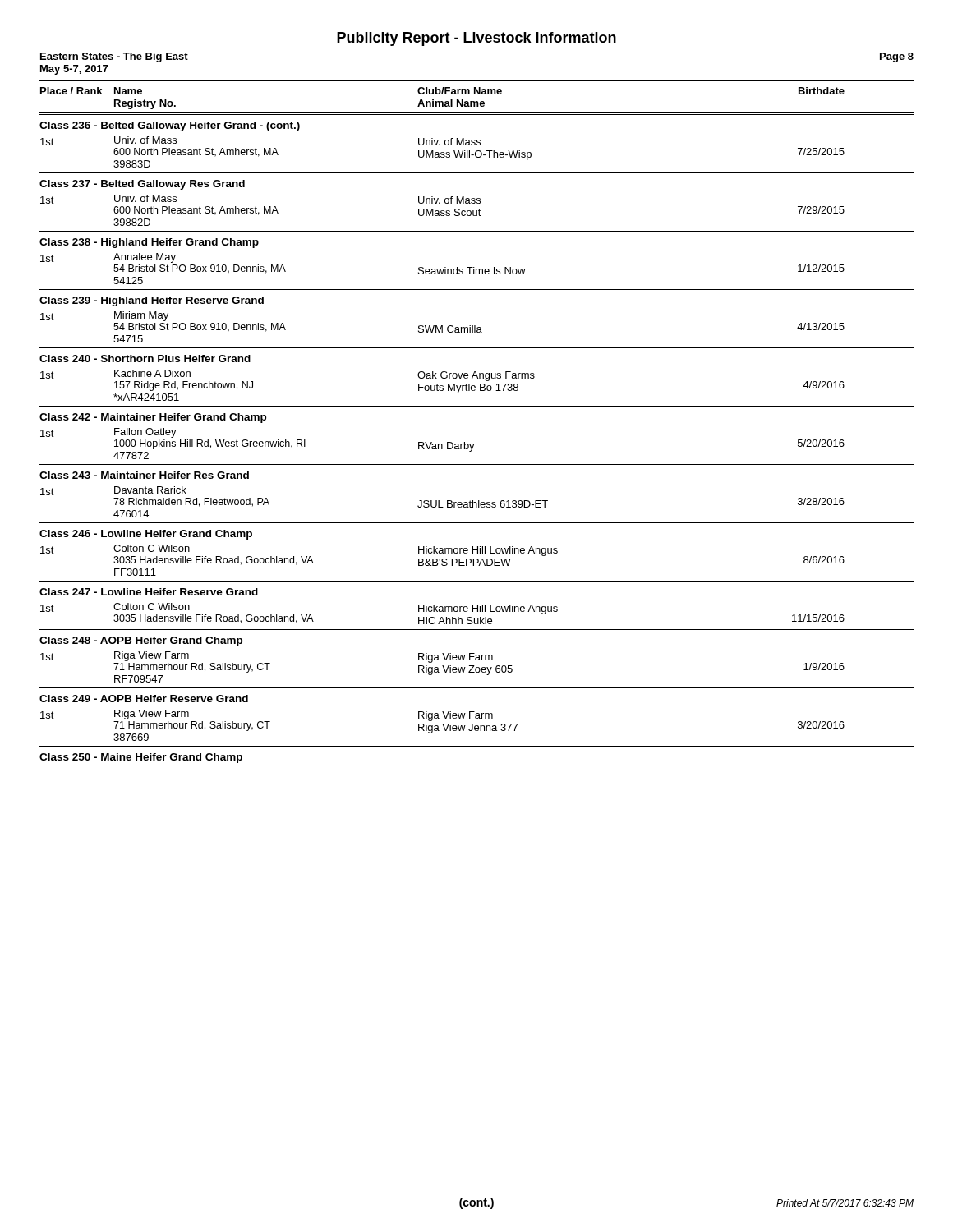
Task: Locate the section header that opens with "Class 236 -"
Action: (x=170, y=125)
